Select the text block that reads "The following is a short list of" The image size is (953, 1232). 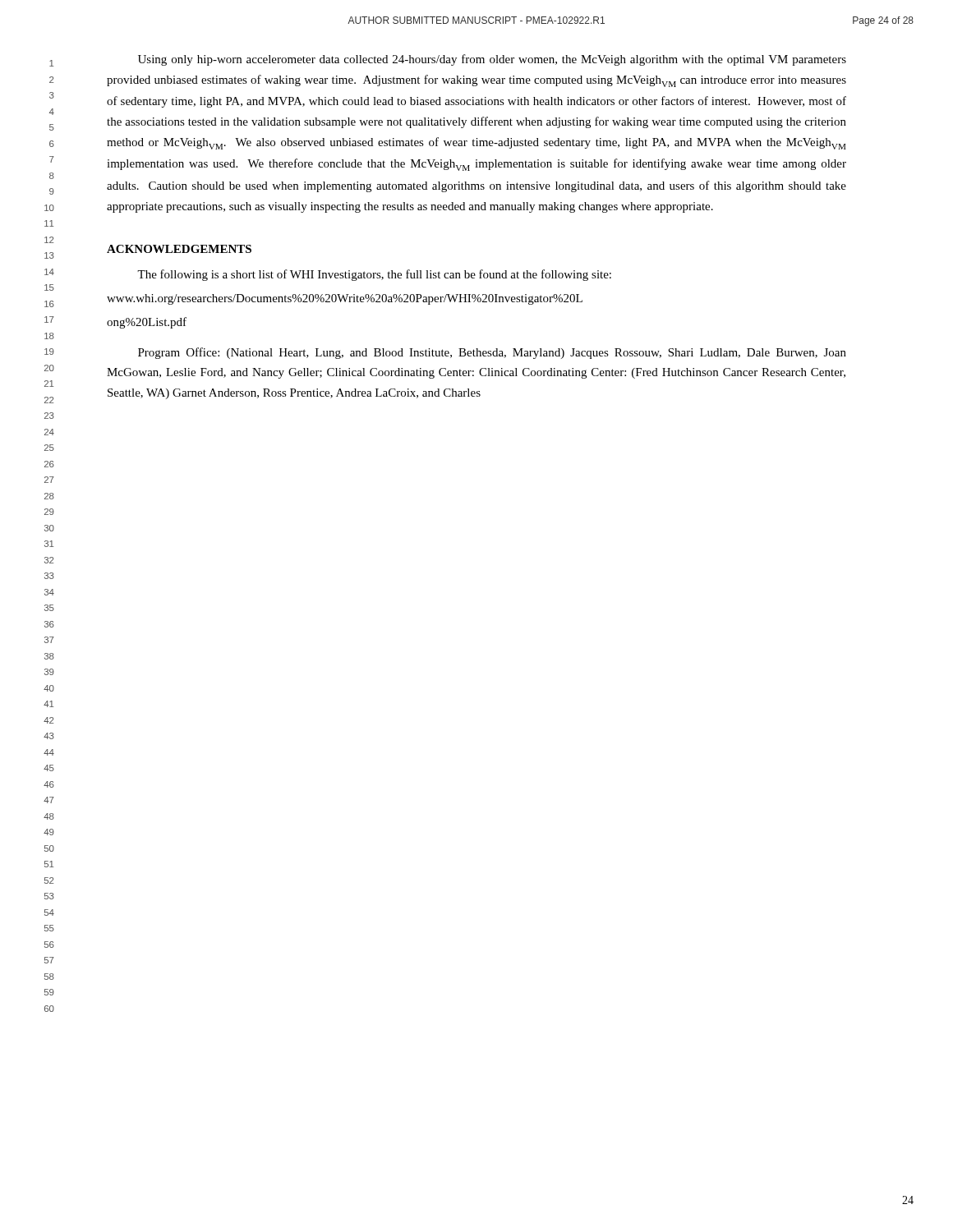pyautogui.click(x=476, y=275)
